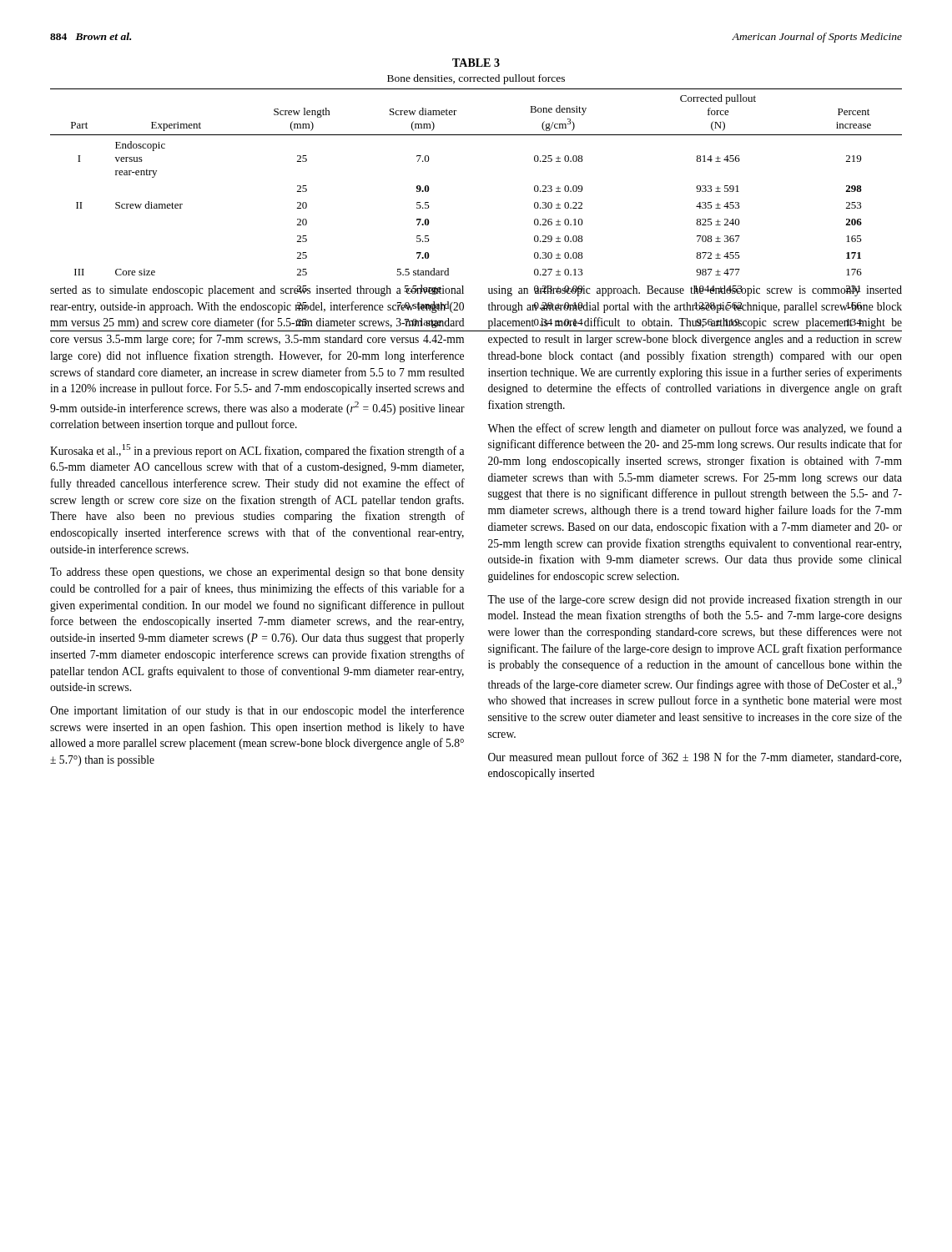Point to the block beginning "When the effect of screw"

(695, 503)
